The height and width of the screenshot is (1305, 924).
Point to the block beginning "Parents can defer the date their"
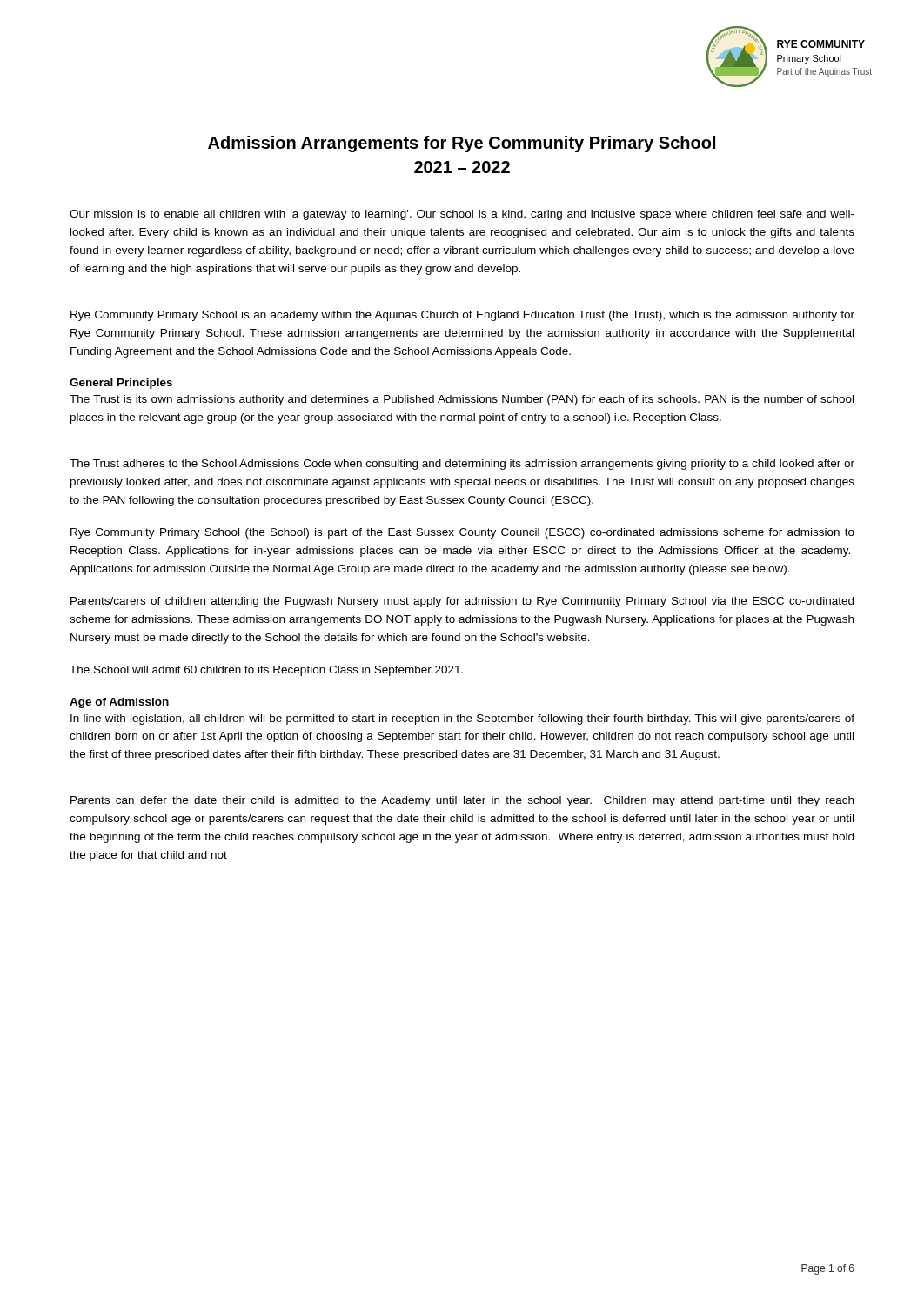462,828
